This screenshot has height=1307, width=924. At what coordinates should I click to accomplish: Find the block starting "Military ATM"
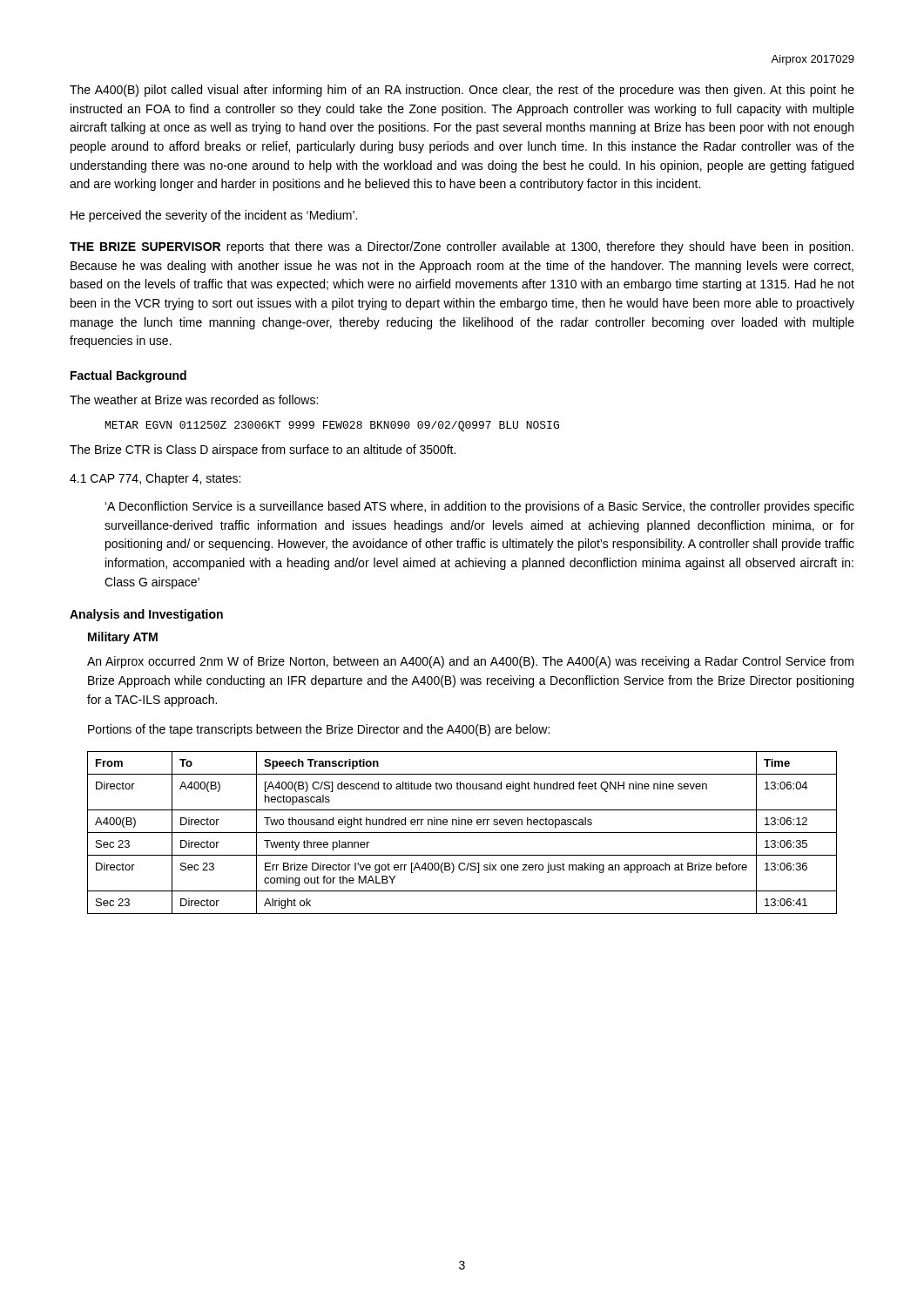point(123,637)
